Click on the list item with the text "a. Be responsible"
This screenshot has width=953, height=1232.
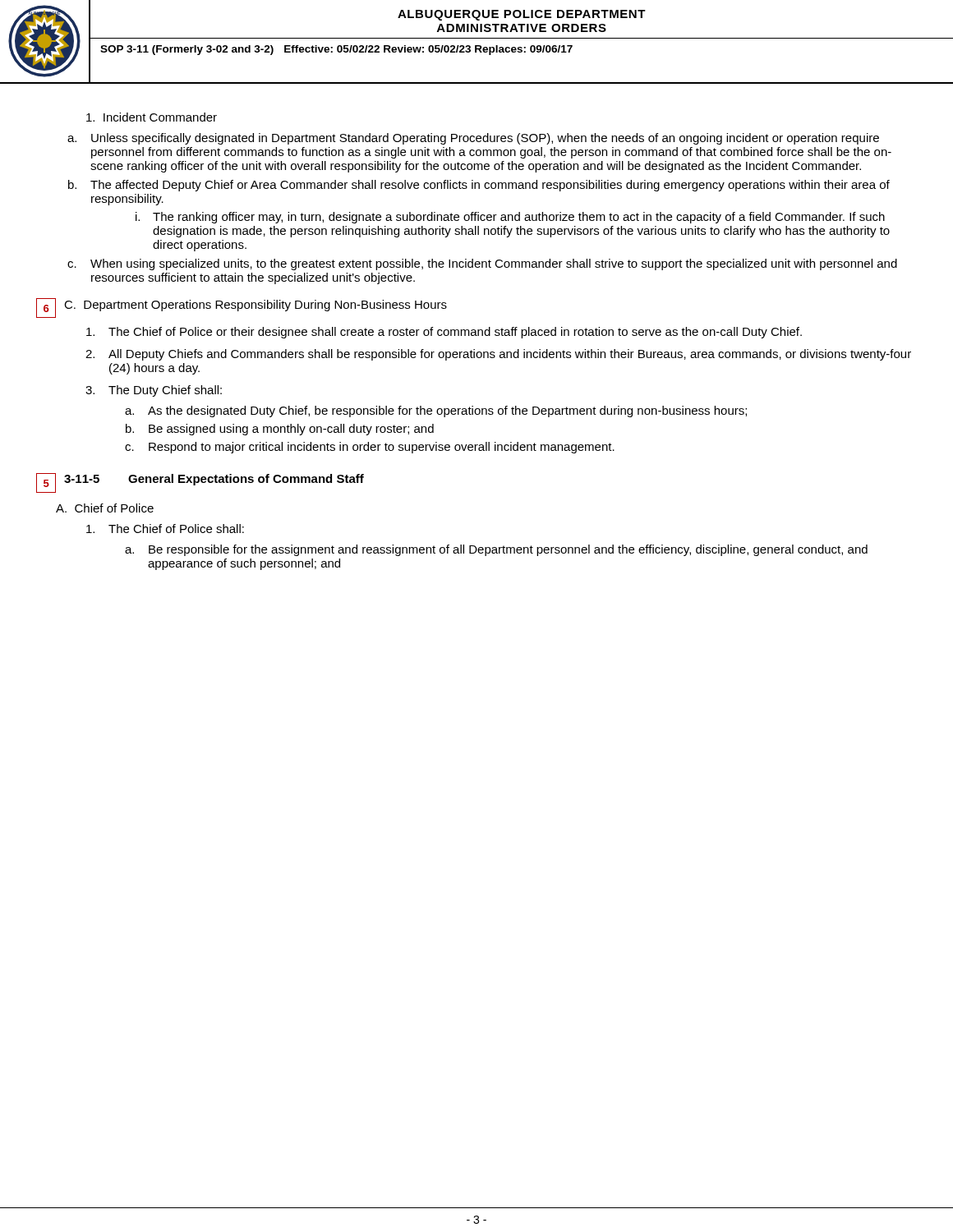pos(521,556)
